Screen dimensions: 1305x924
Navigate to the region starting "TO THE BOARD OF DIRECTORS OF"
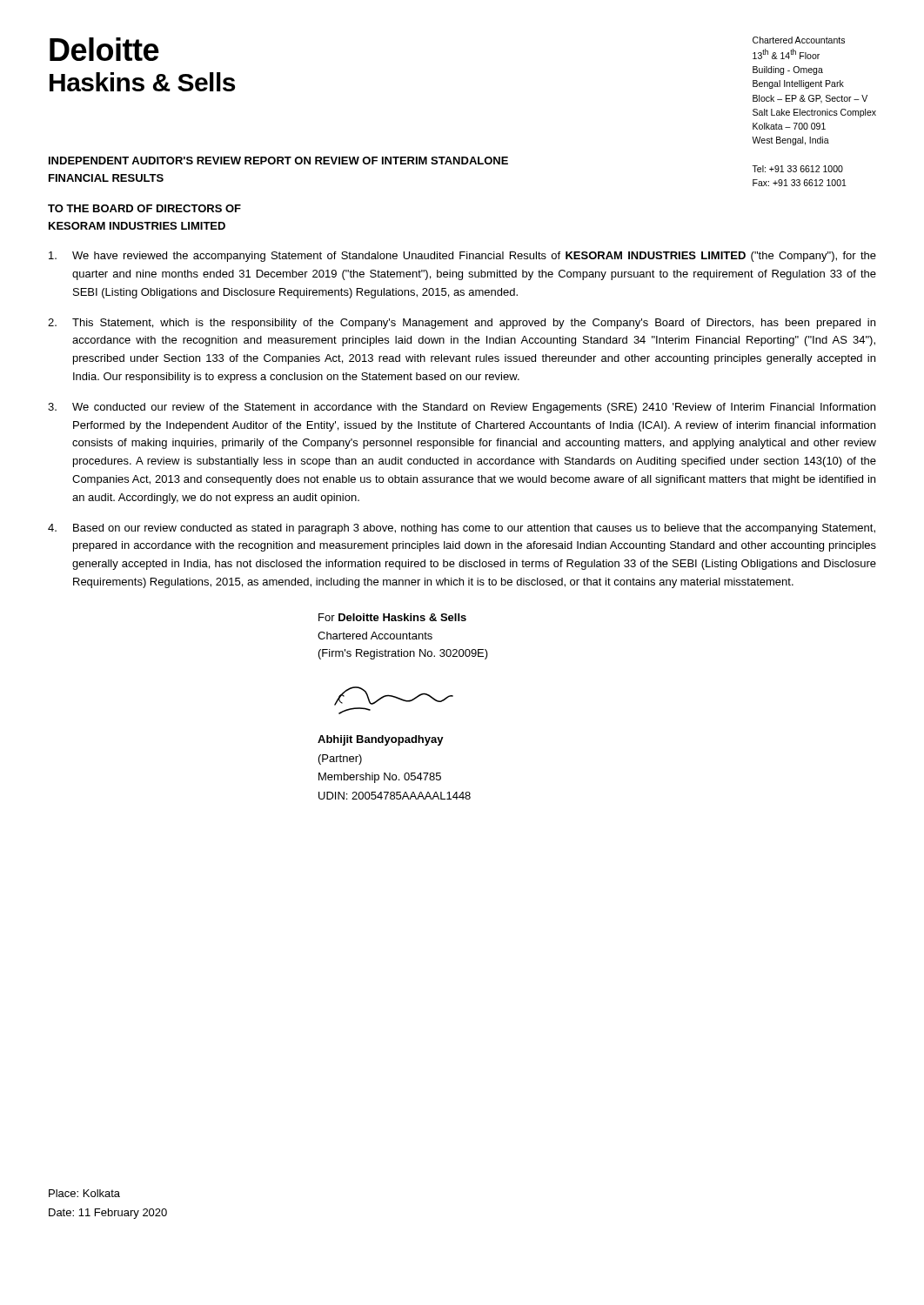(x=144, y=217)
